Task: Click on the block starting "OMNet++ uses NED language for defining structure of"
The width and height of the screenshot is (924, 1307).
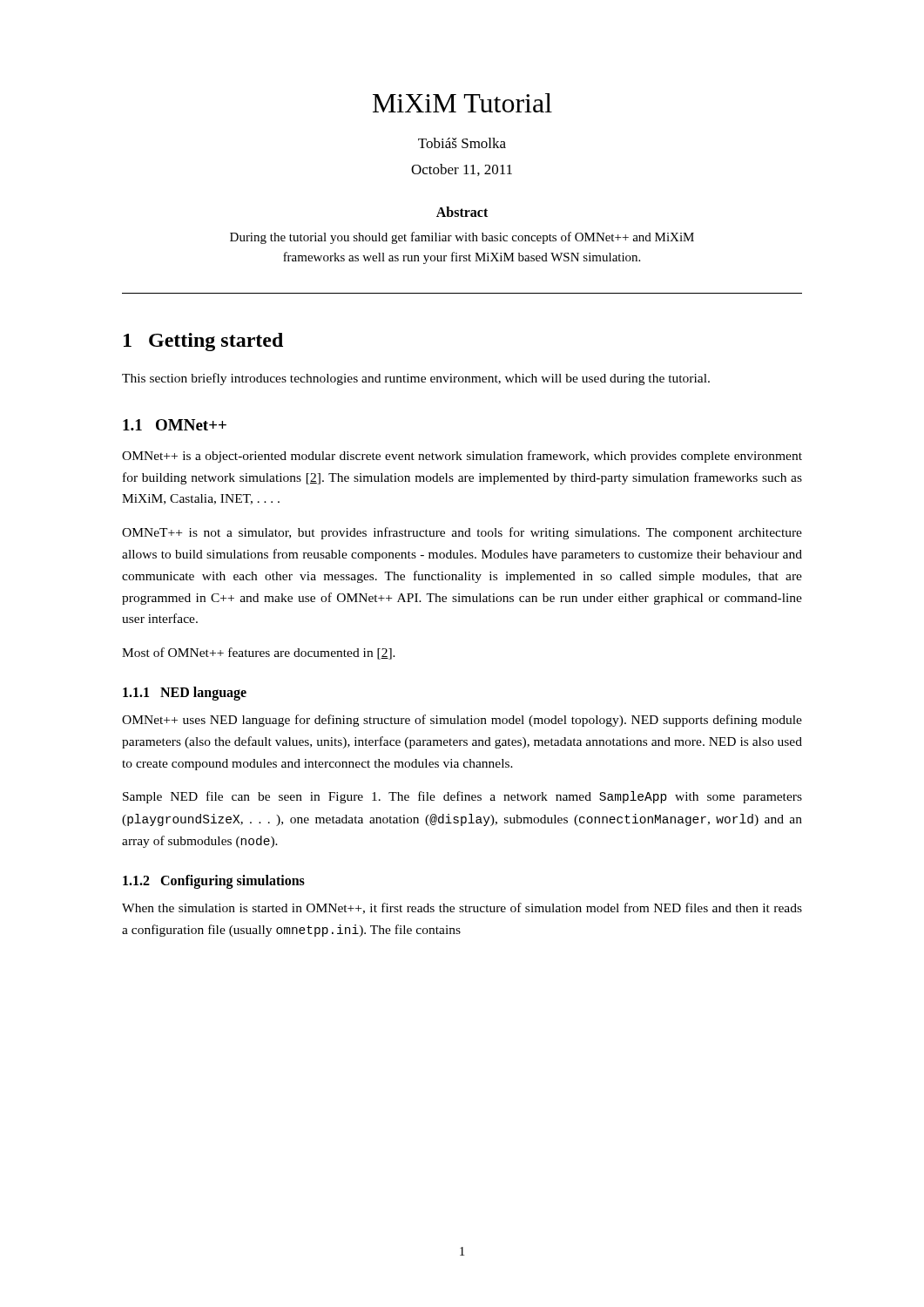Action: coord(462,741)
